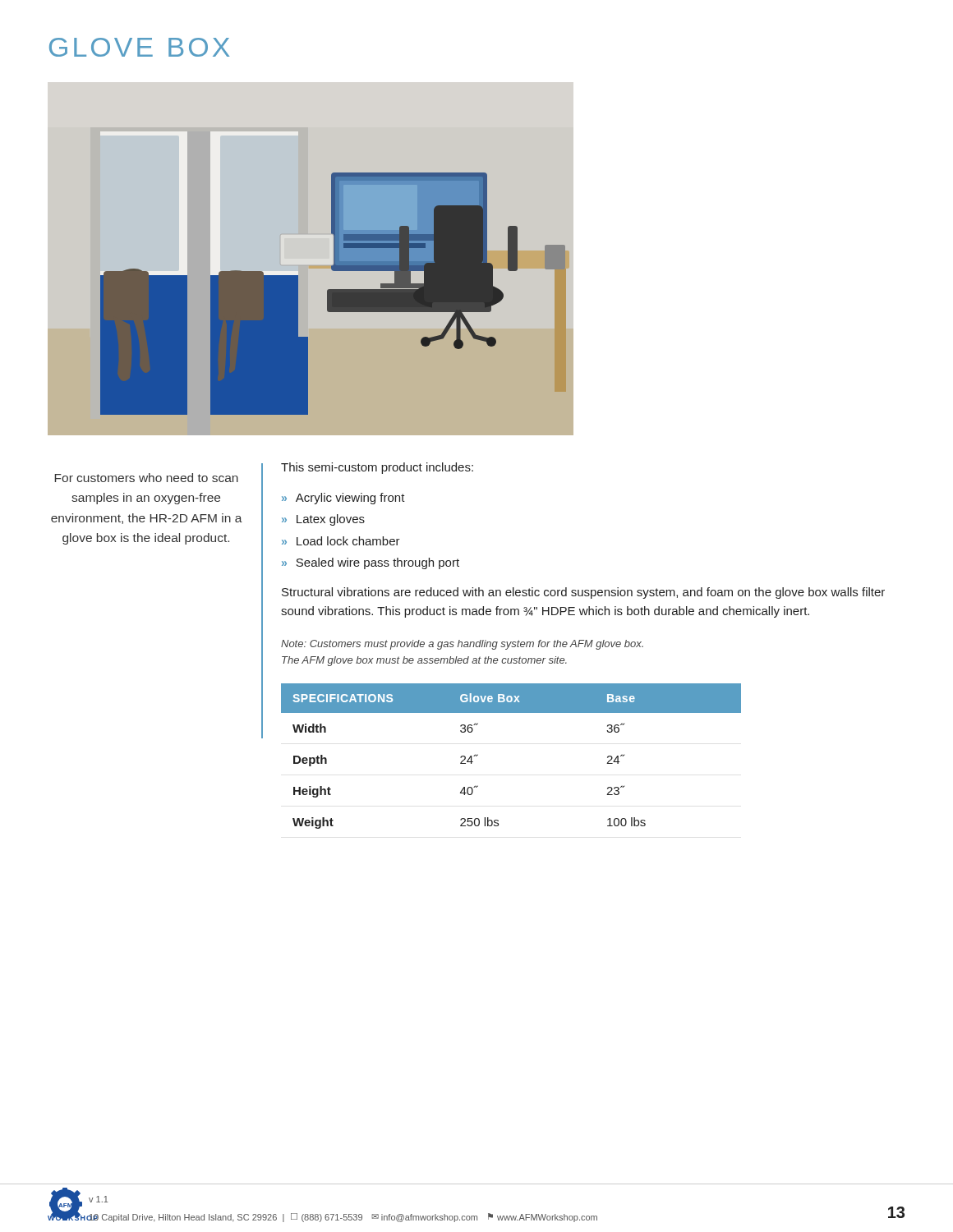Viewport: 953px width, 1232px height.
Task: Click where it says "GLOVE BOX"
Action: pos(140,47)
